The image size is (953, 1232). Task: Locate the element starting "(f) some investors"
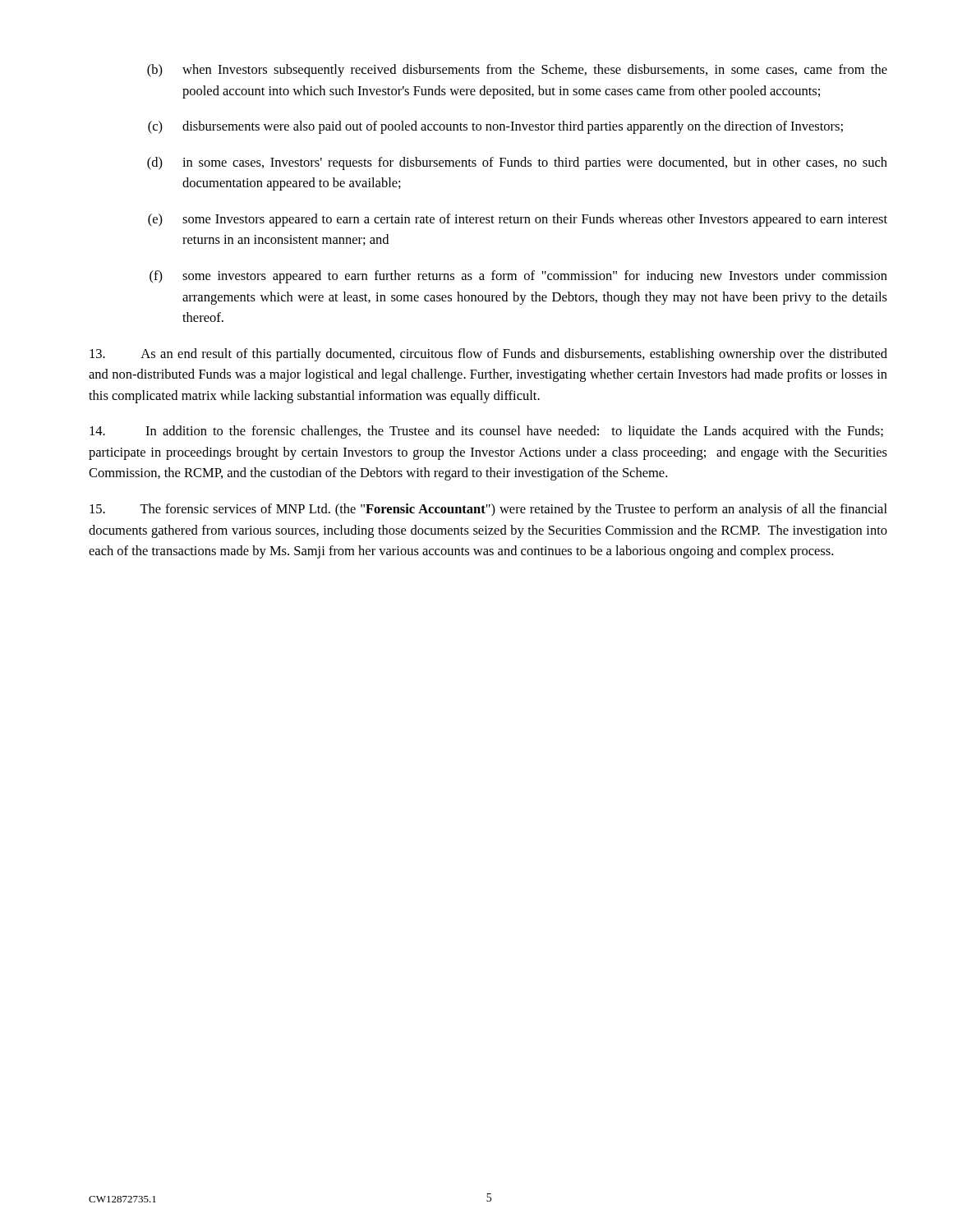488,297
